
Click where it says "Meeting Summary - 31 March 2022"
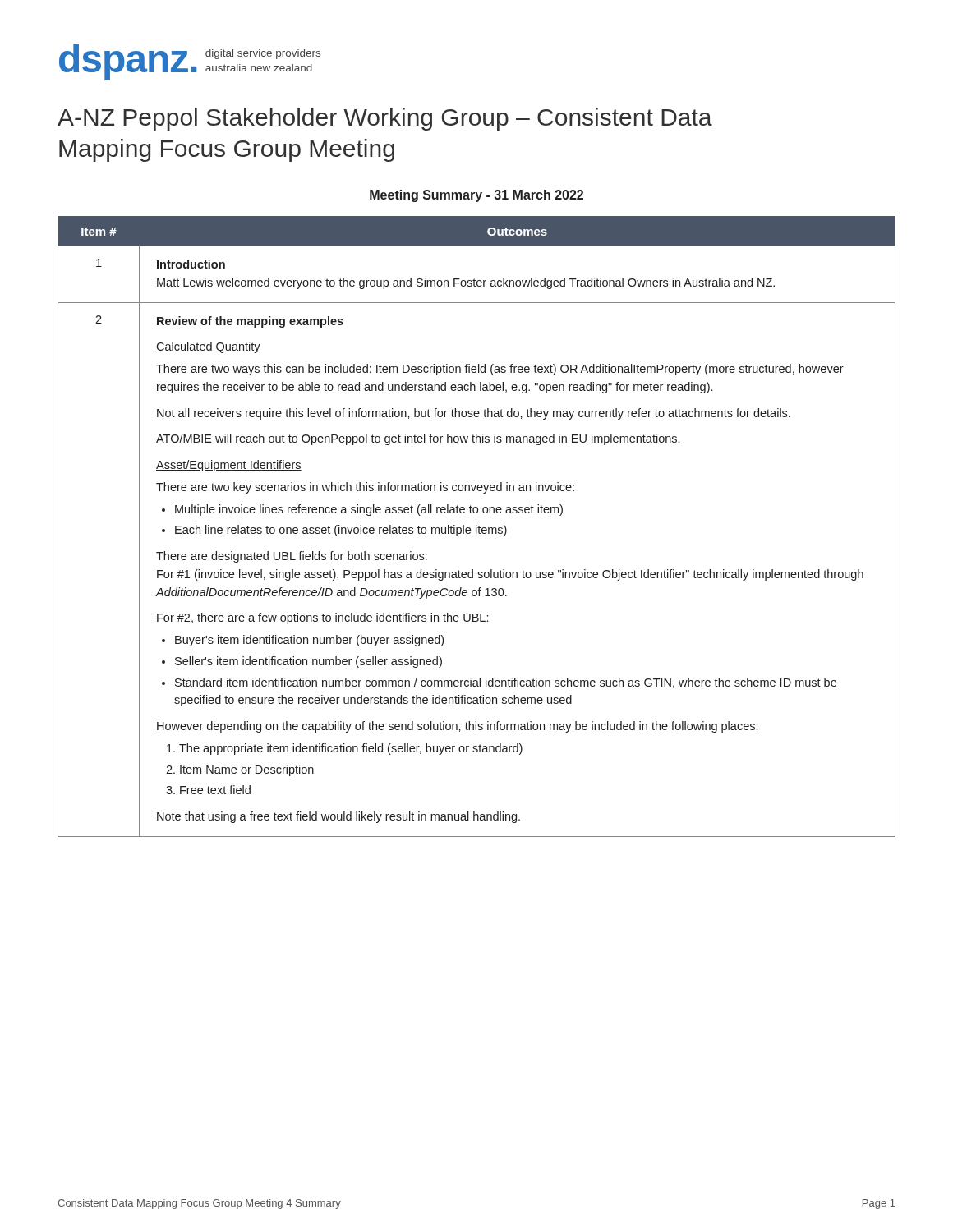[x=476, y=195]
